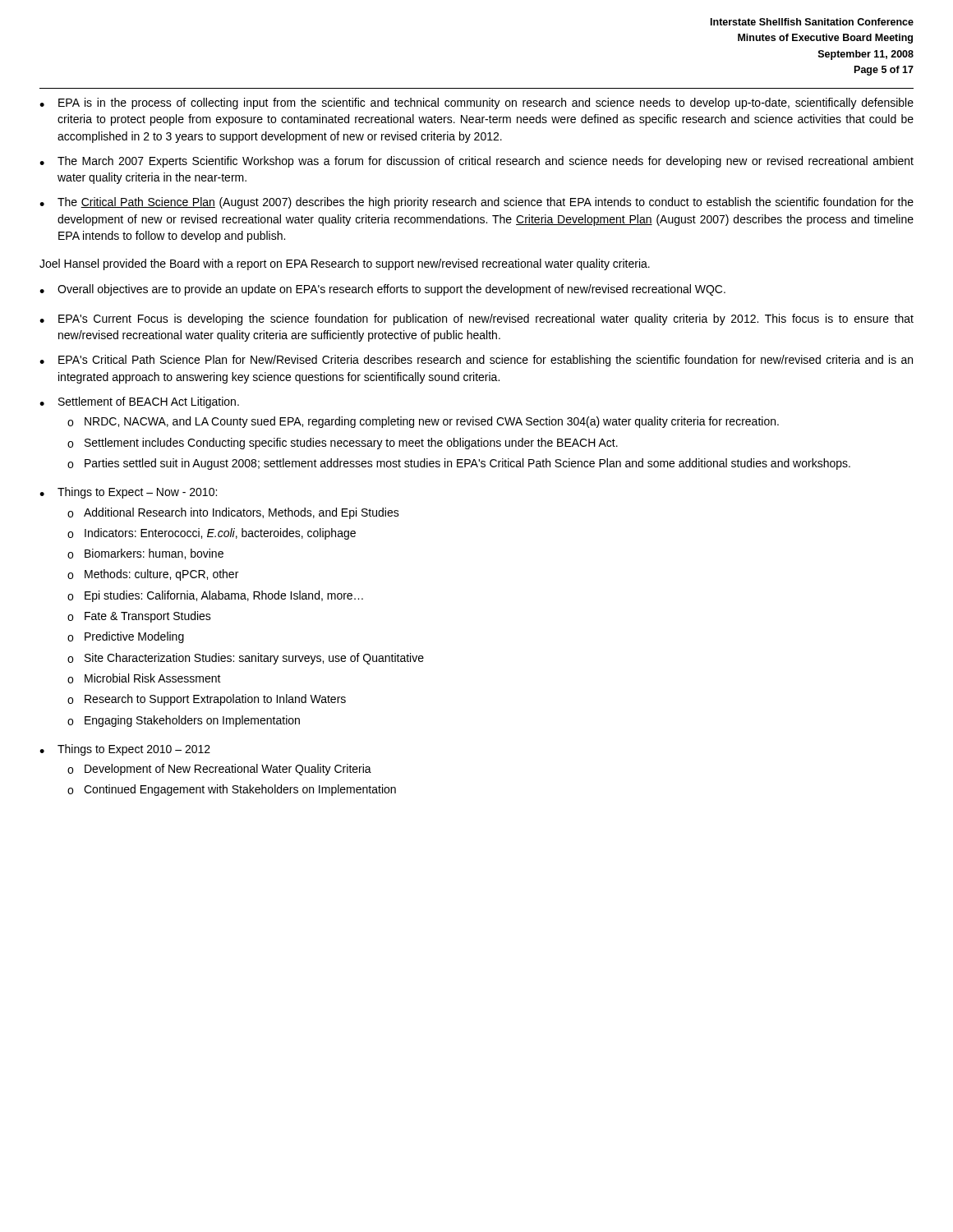The width and height of the screenshot is (953, 1232).
Task: Click on the text starting "• EPA's Critical Path"
Action: tap(476, 369)
